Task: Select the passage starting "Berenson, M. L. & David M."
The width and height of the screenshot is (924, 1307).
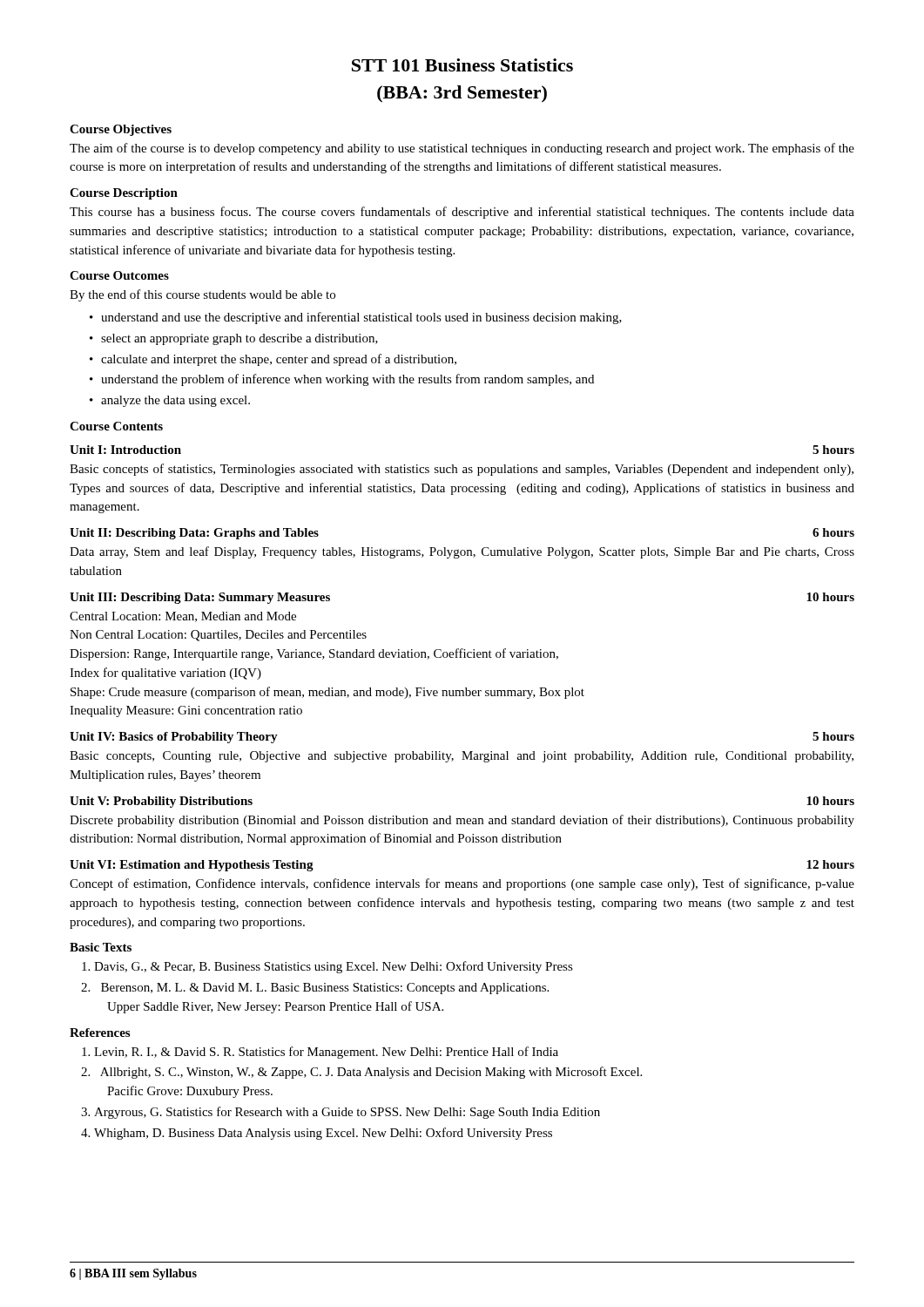Action: (x=322, y=997)
